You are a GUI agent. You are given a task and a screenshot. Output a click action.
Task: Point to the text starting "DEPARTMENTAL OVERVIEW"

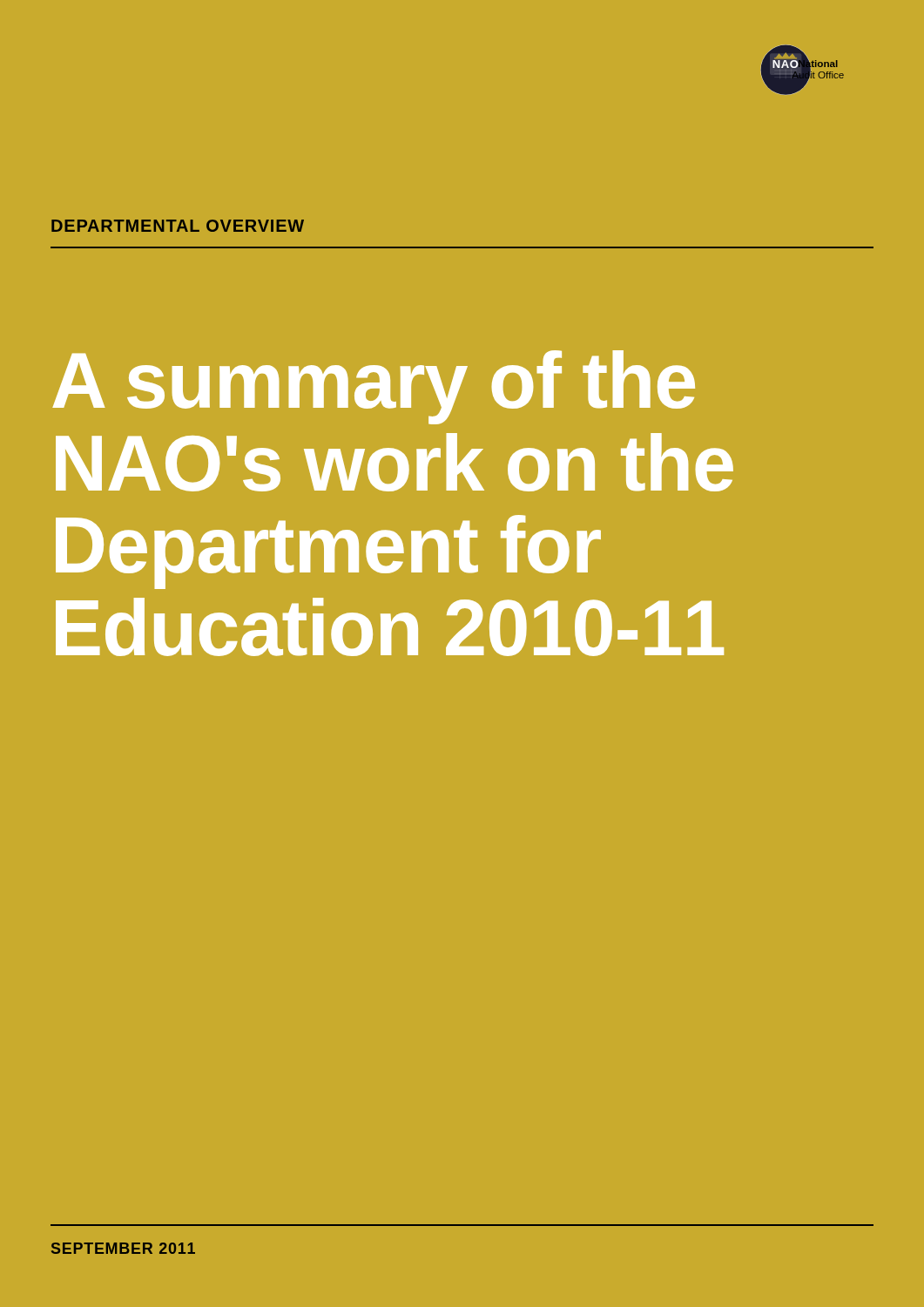pyautogui.click(x=178, y=226)
